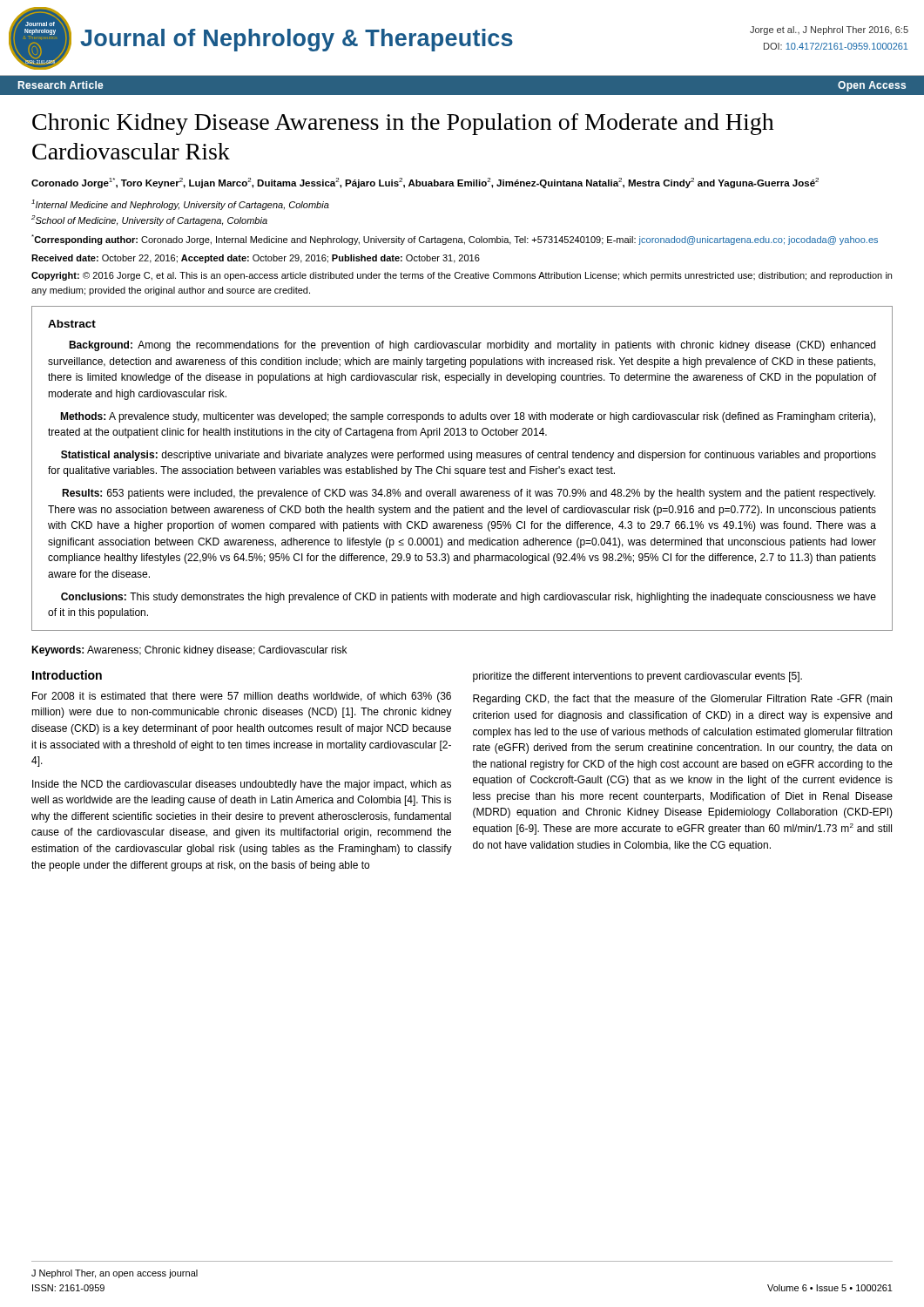This screenshot has width=924, height=1307.
Task: Point to the block beginning "Corresponding author: Coronado Jorge, Internal Medicine and"
Action: pyautogui.click(x=455, y=239)
